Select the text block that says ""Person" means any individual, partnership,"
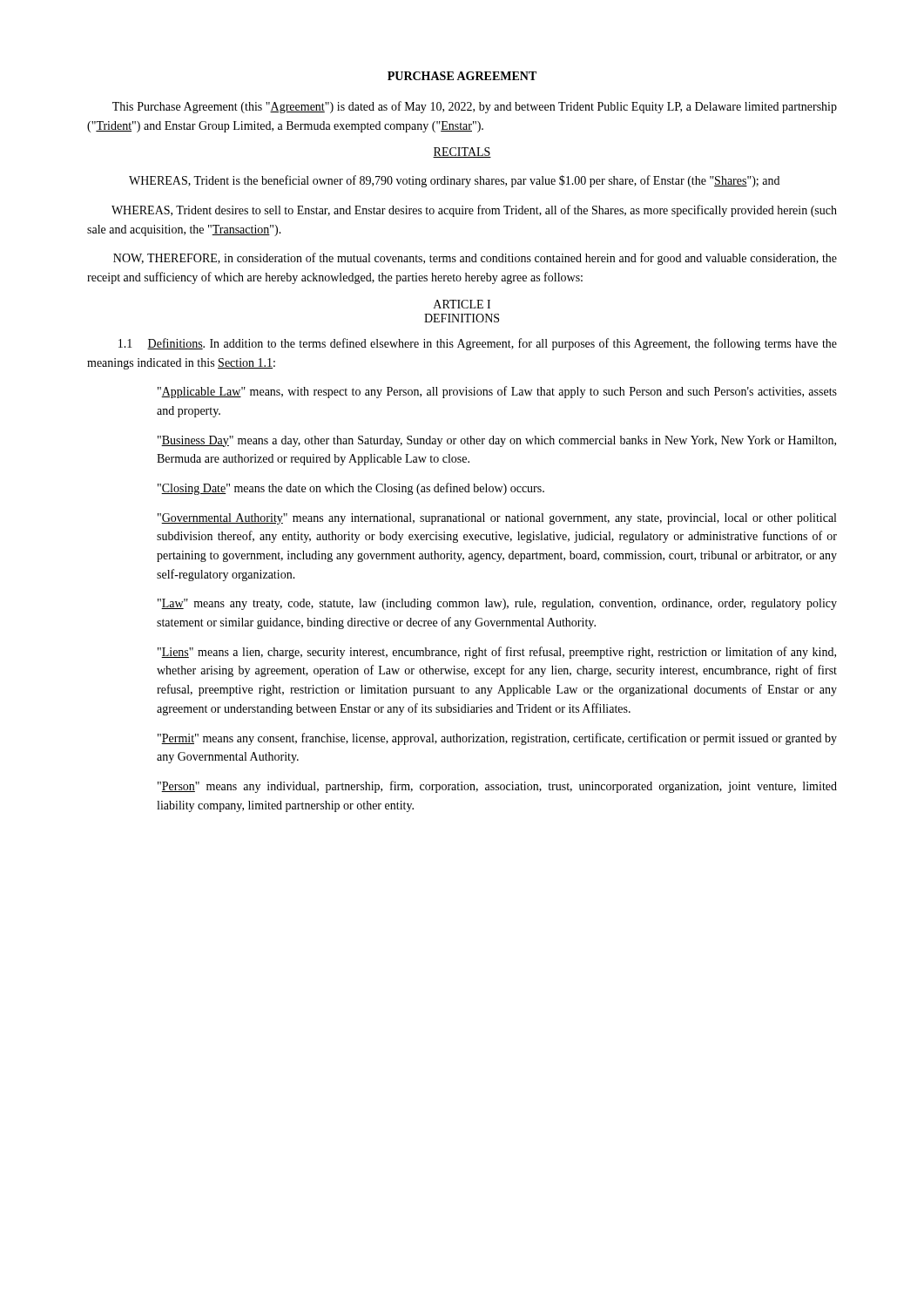This screenshot has width=924, height=1307. tap(497, 796)
